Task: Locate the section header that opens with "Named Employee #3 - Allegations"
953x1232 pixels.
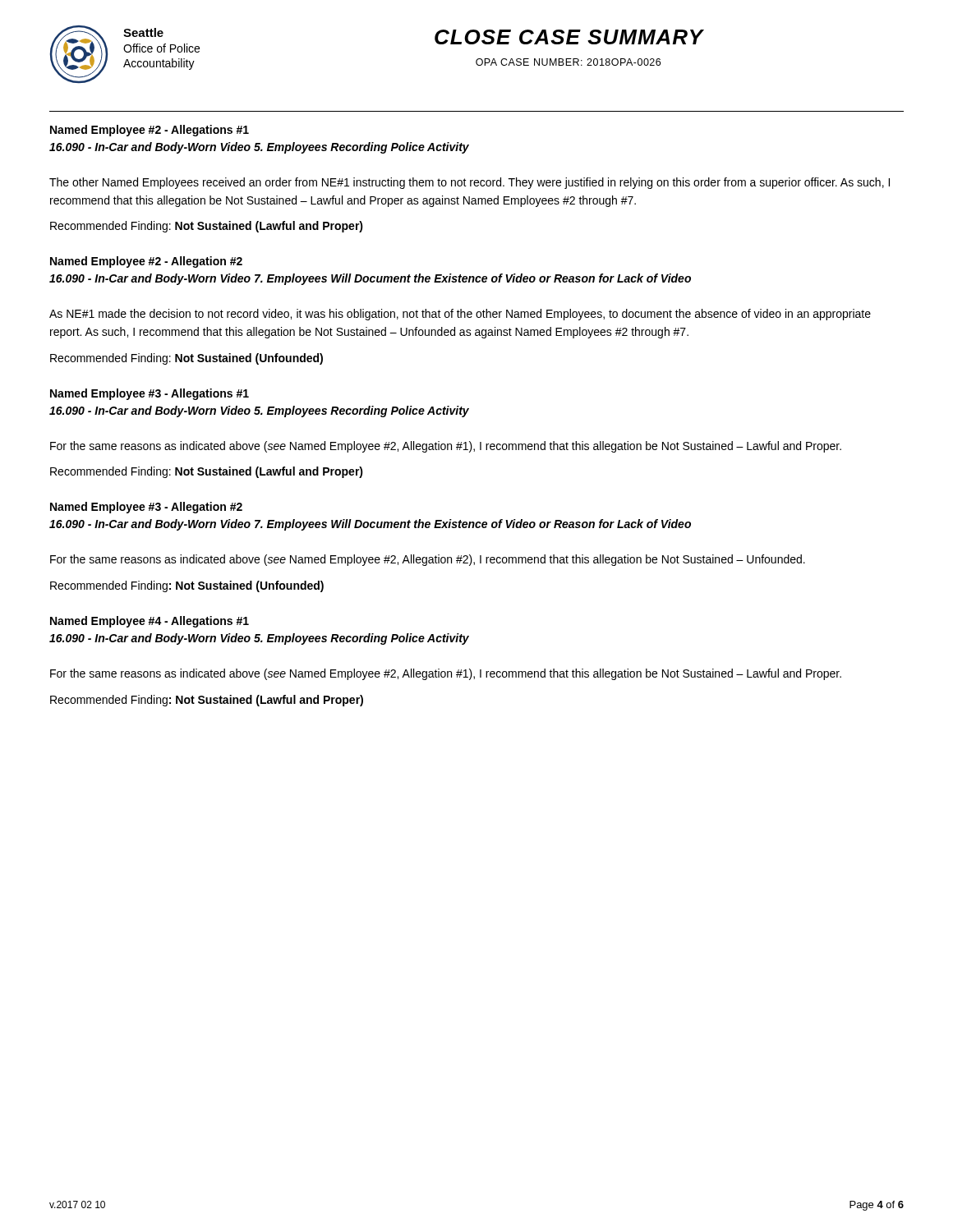Action: click(259, 402)
